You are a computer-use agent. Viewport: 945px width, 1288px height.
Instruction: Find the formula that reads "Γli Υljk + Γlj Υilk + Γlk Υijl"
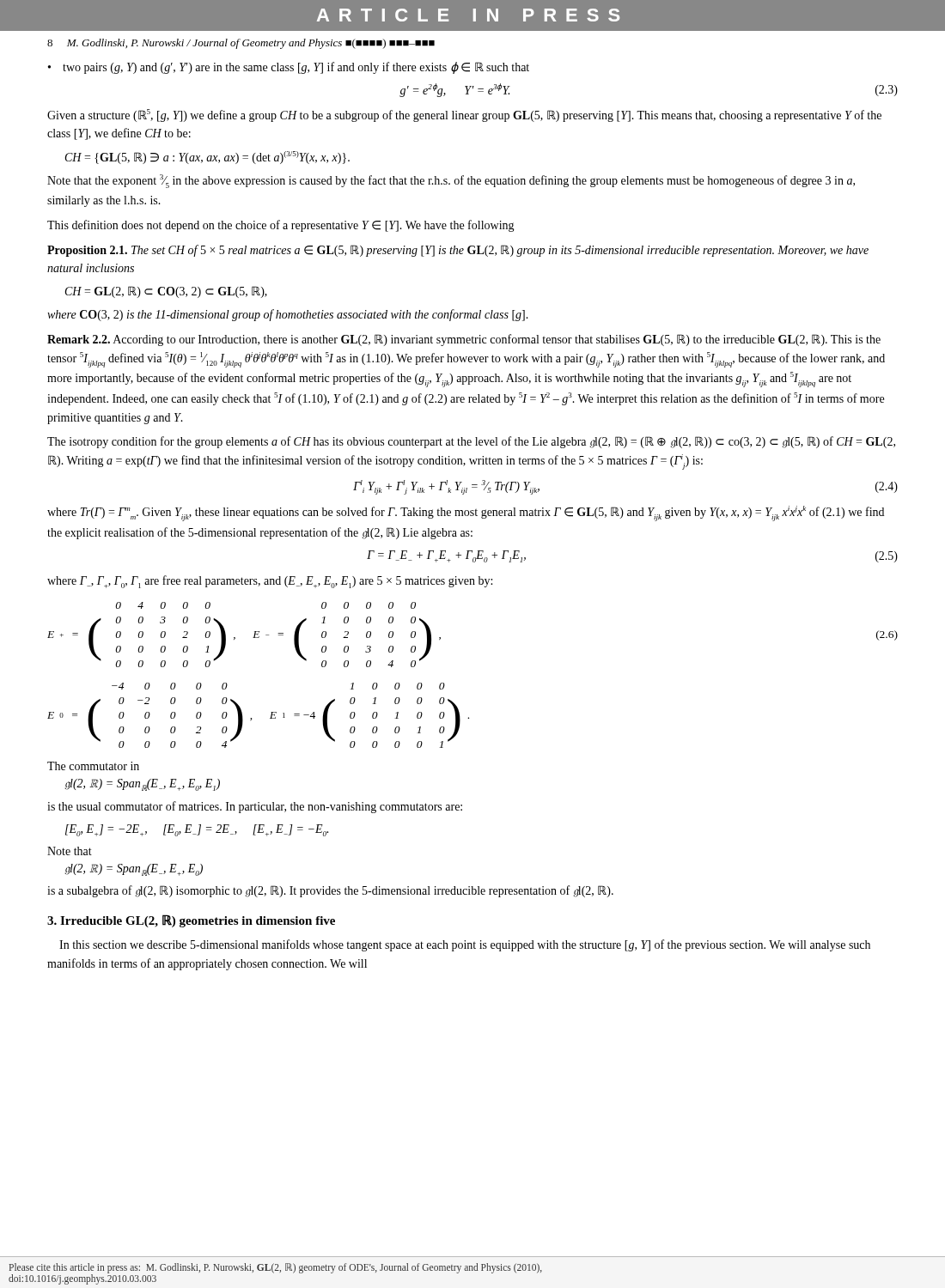[x=472, y=486]
